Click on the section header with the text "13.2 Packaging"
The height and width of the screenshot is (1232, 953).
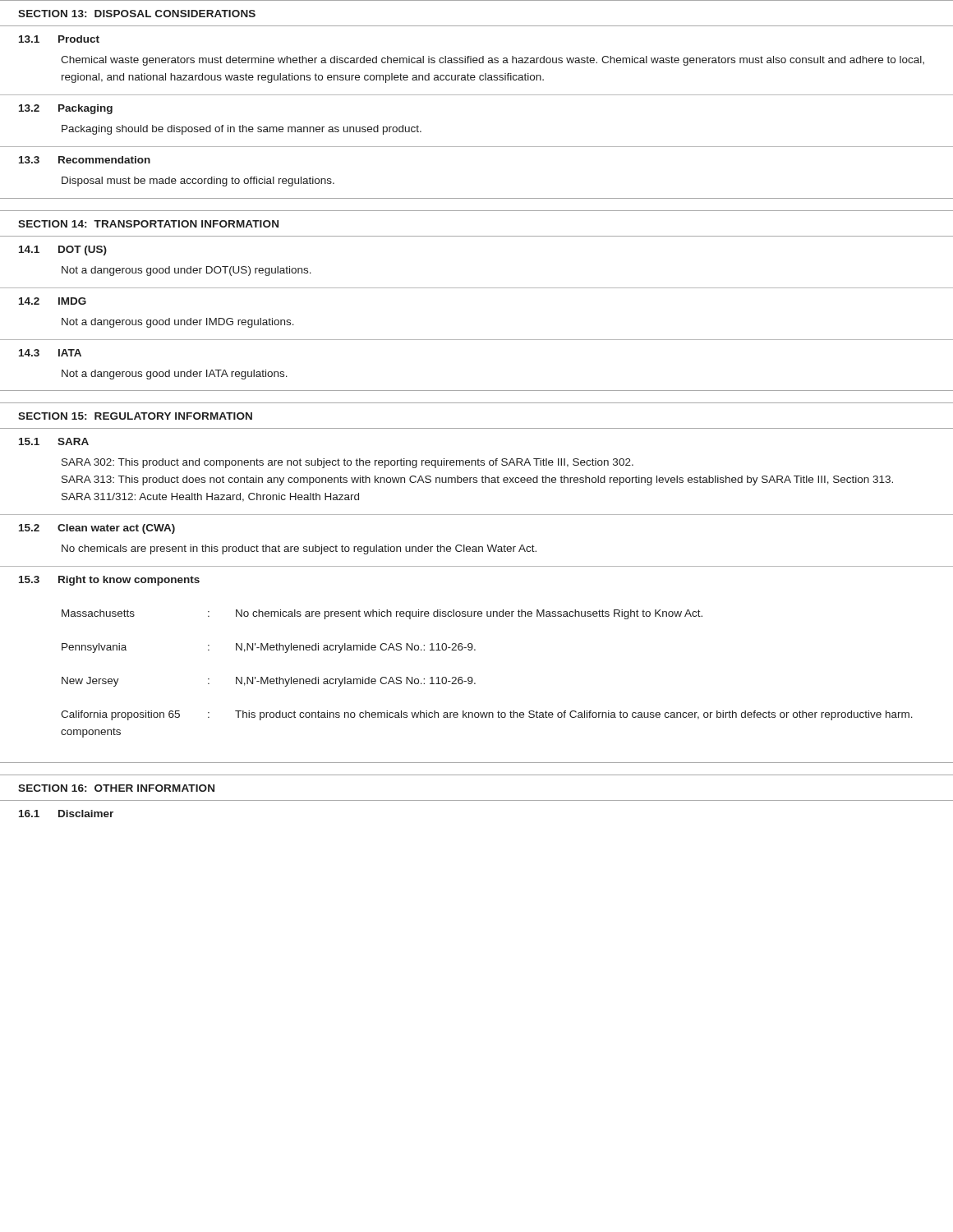66,108
